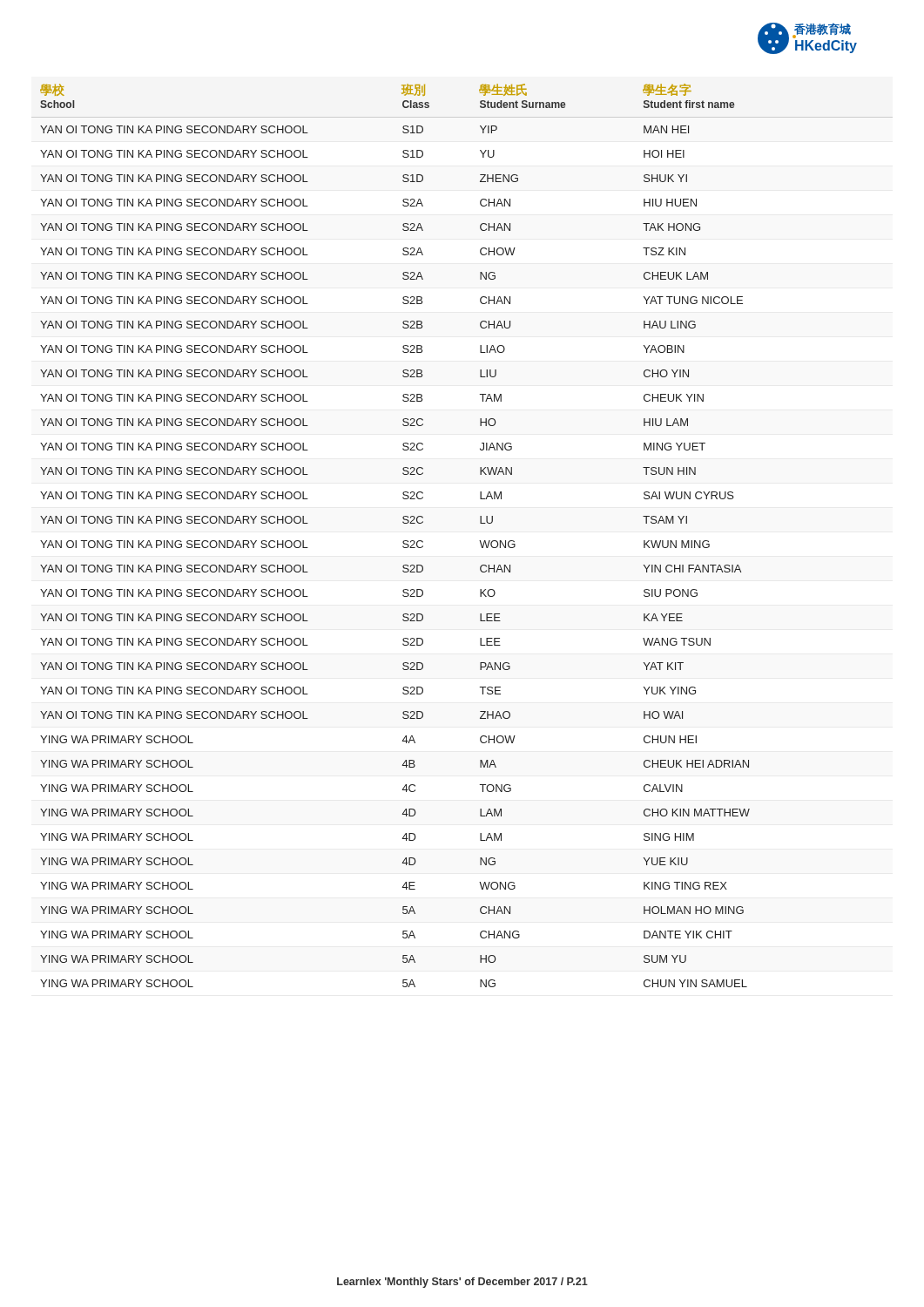Select the logo
924x1307 pixels.
coord(823,40)
